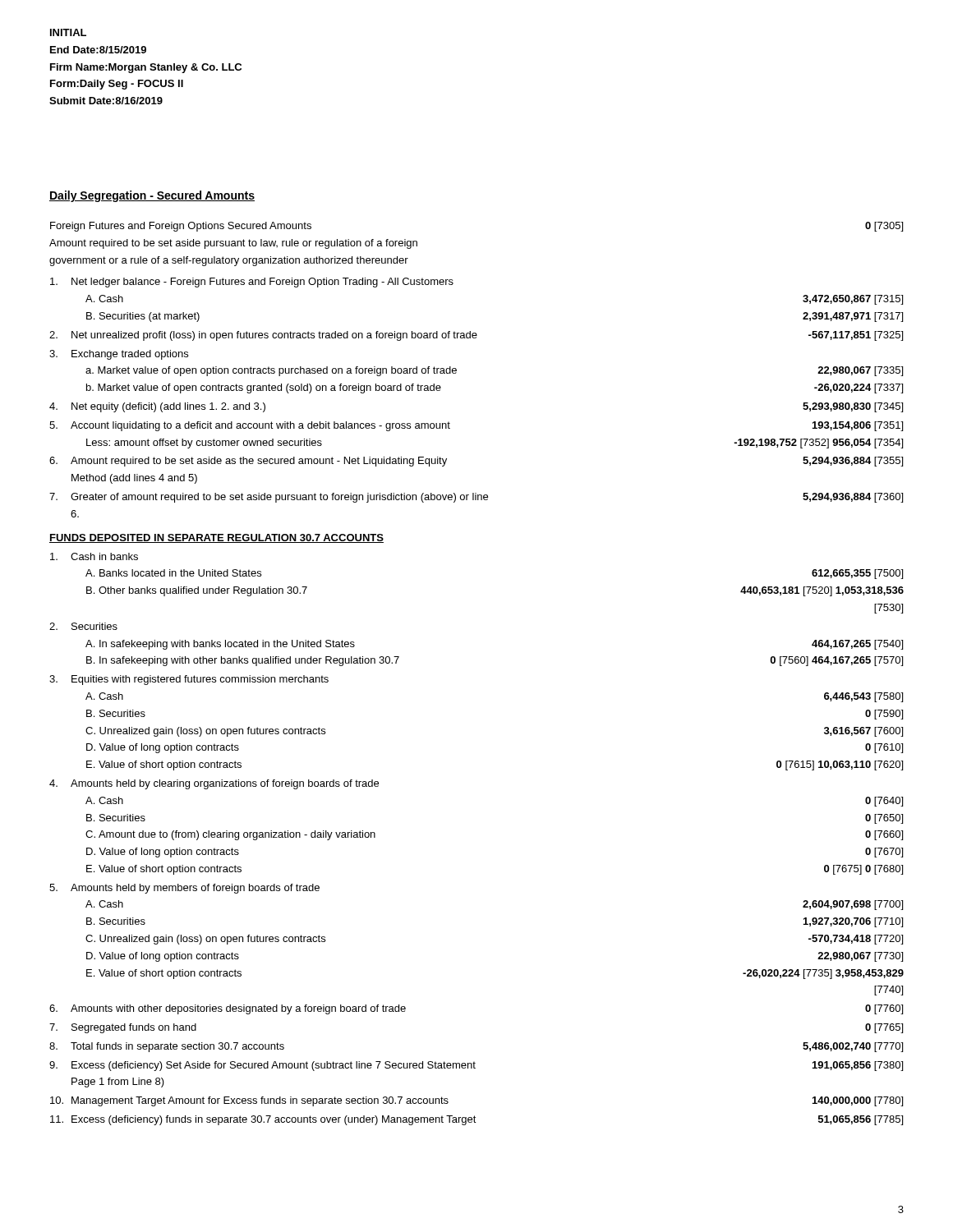The height and width of the screenshot is (1232, 953).
Task: Where is the passage that starts "2. Securities A. In safekeeping with banks located"?
Action: (x=83, y=626)
